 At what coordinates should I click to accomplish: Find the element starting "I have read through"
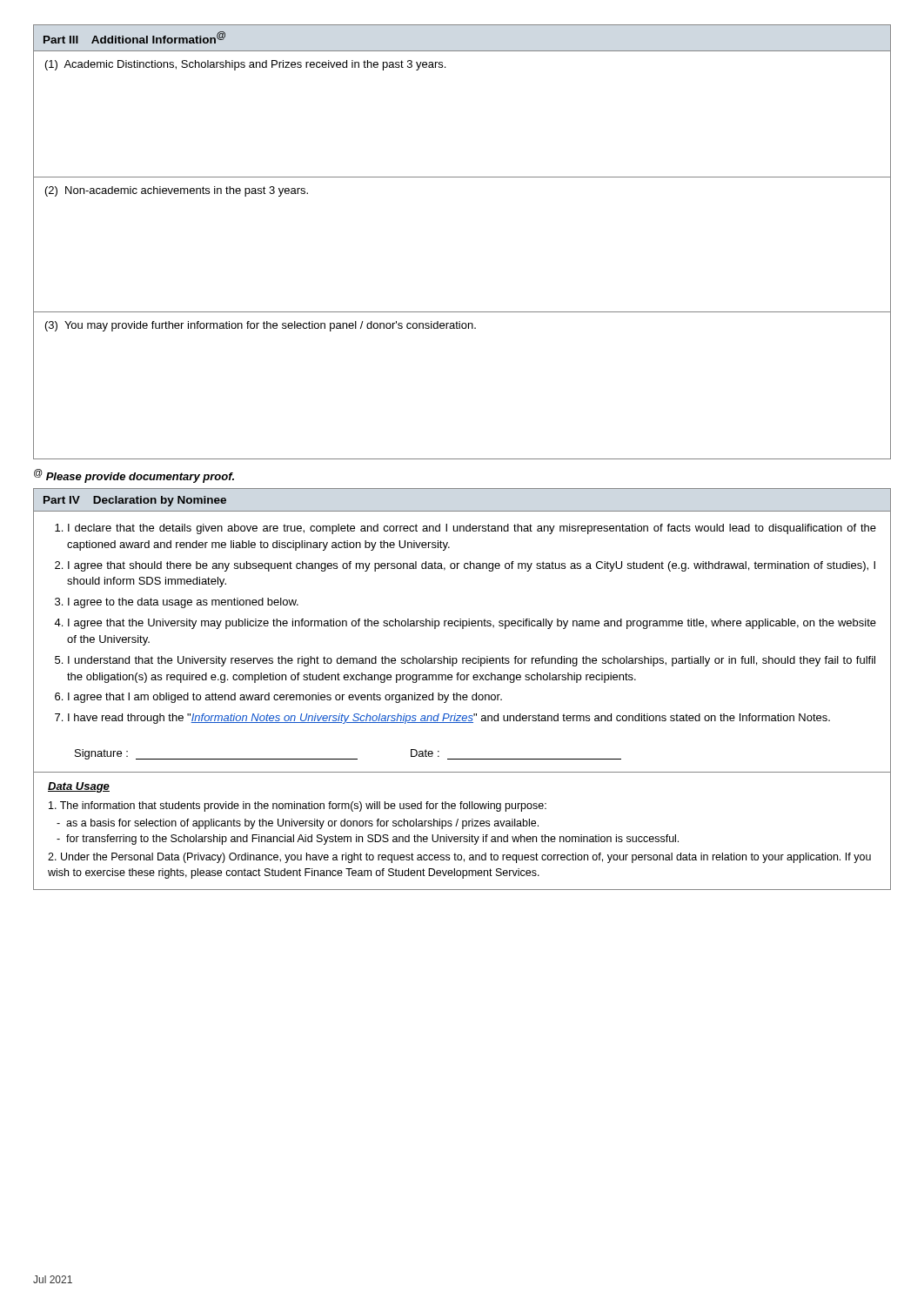pos(449,717)
